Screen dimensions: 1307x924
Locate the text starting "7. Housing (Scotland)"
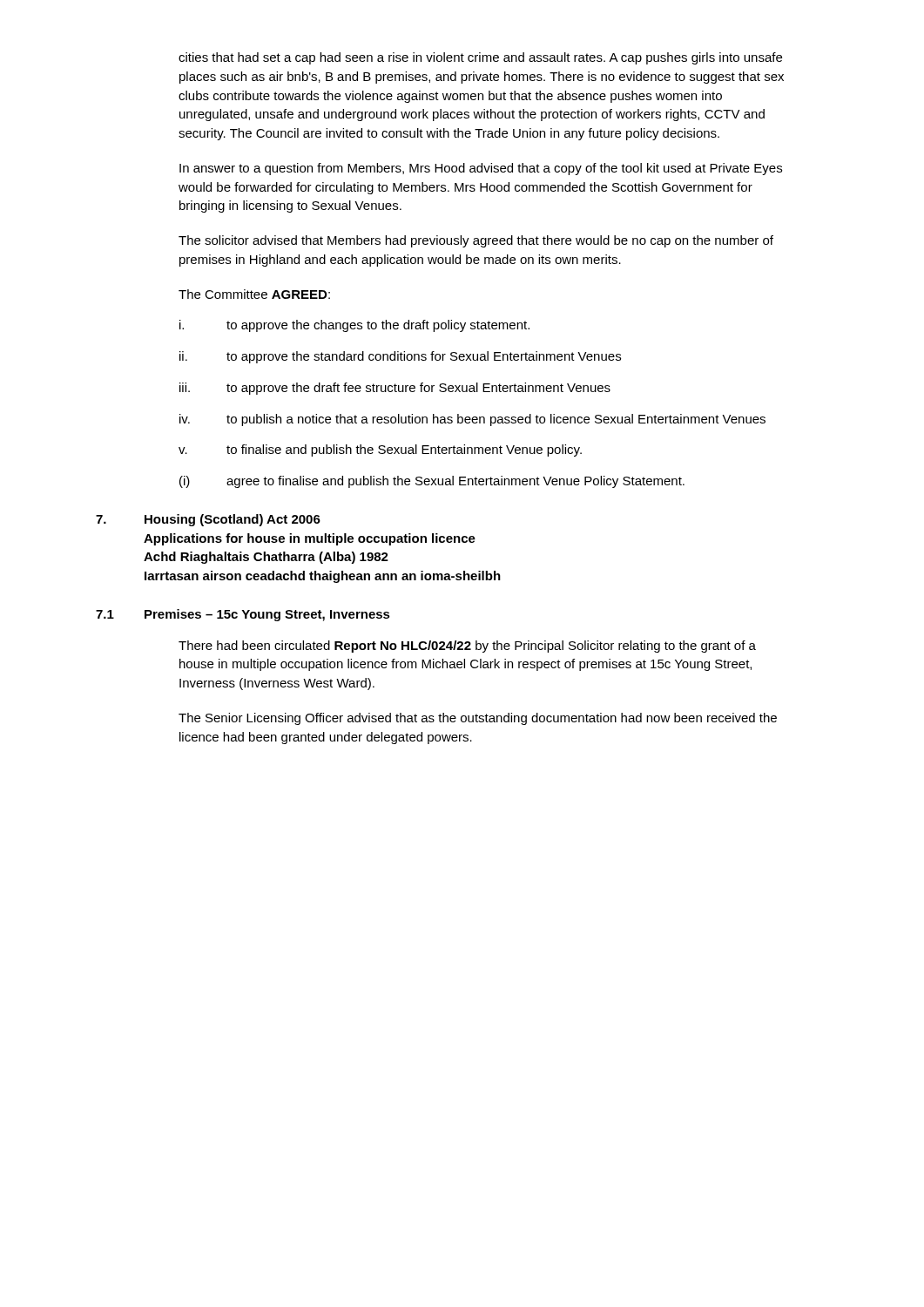(445, 547)
